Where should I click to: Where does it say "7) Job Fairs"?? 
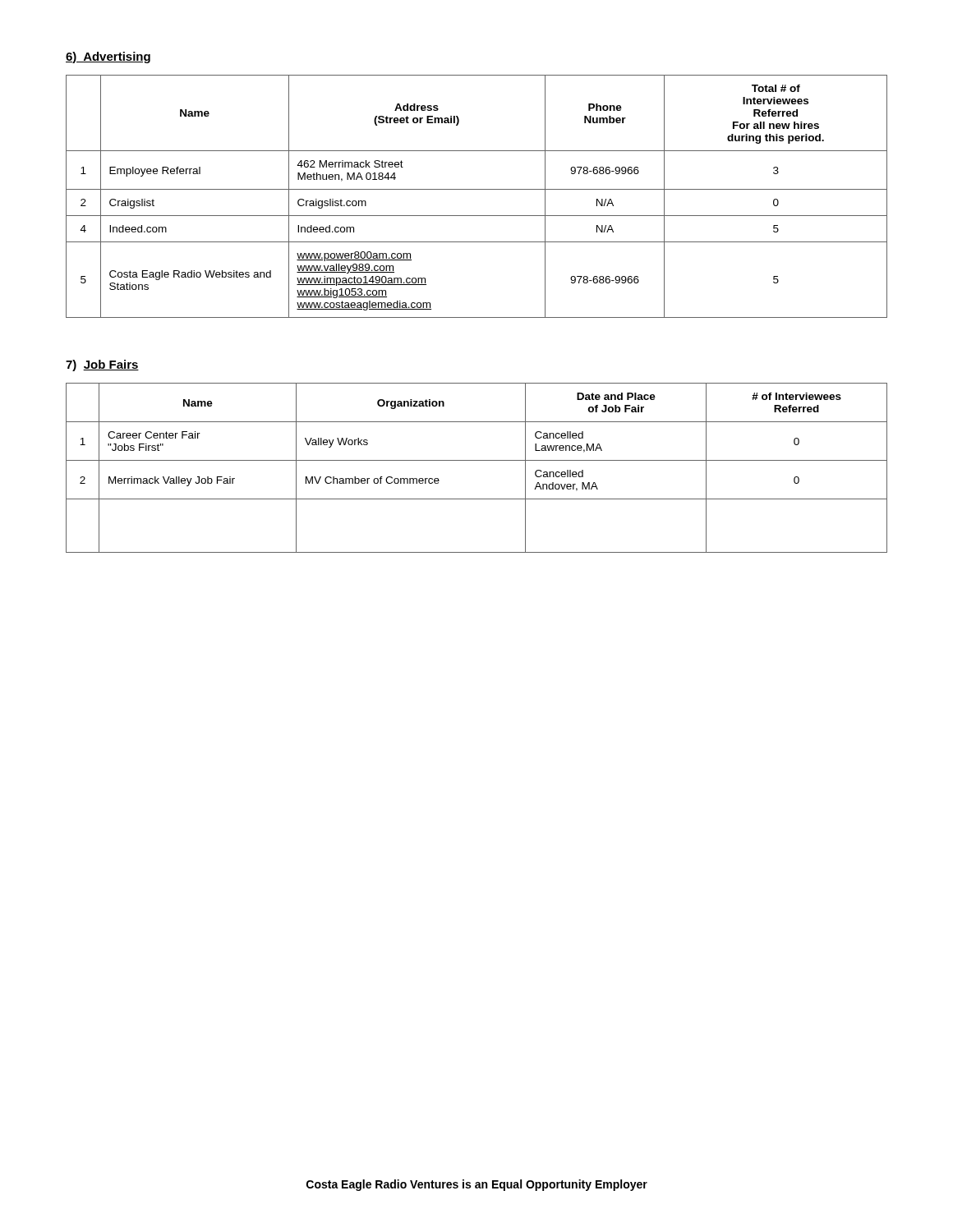[x=102, y=364]
